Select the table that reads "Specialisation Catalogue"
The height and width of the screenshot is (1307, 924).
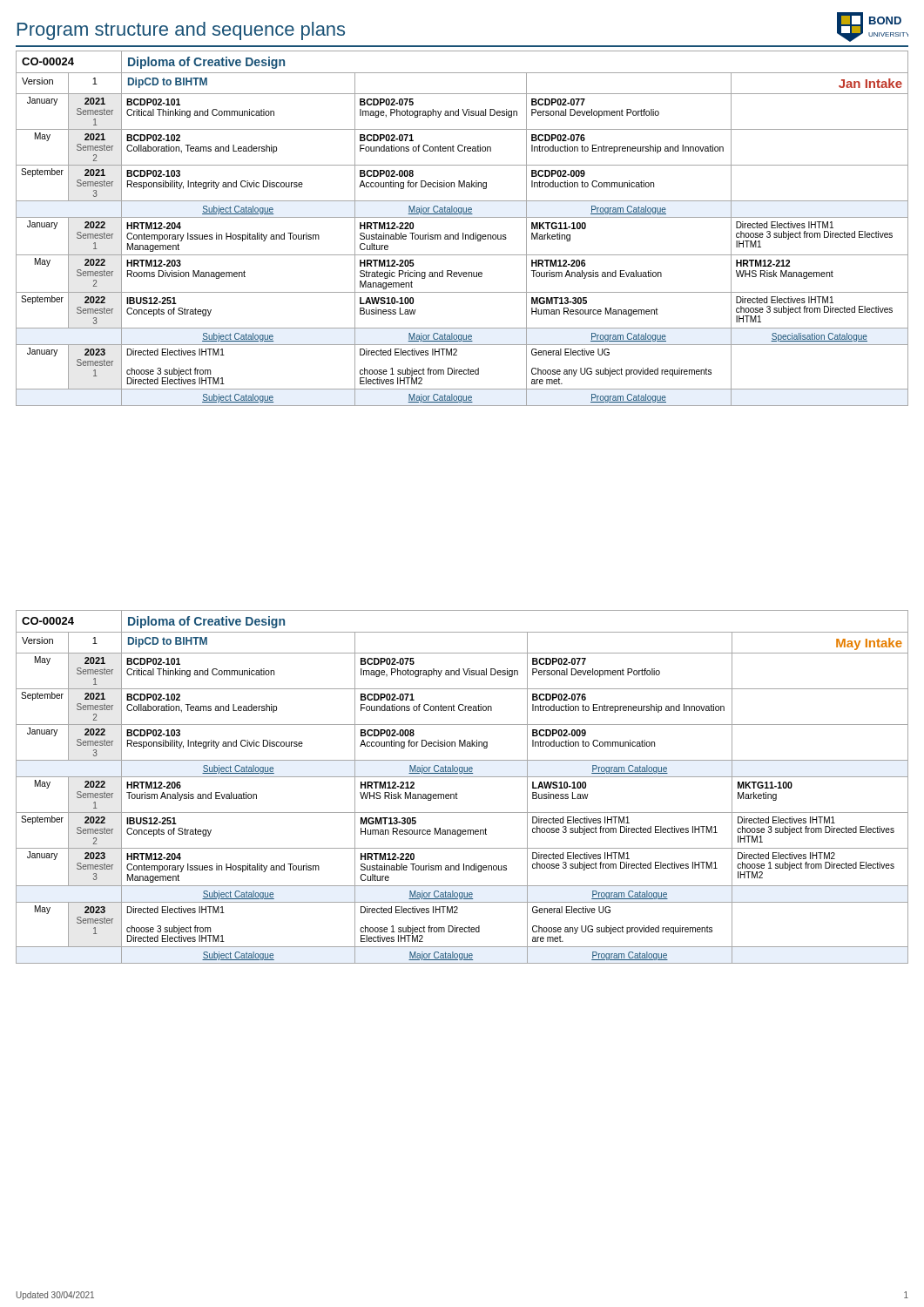pos(462,228)
